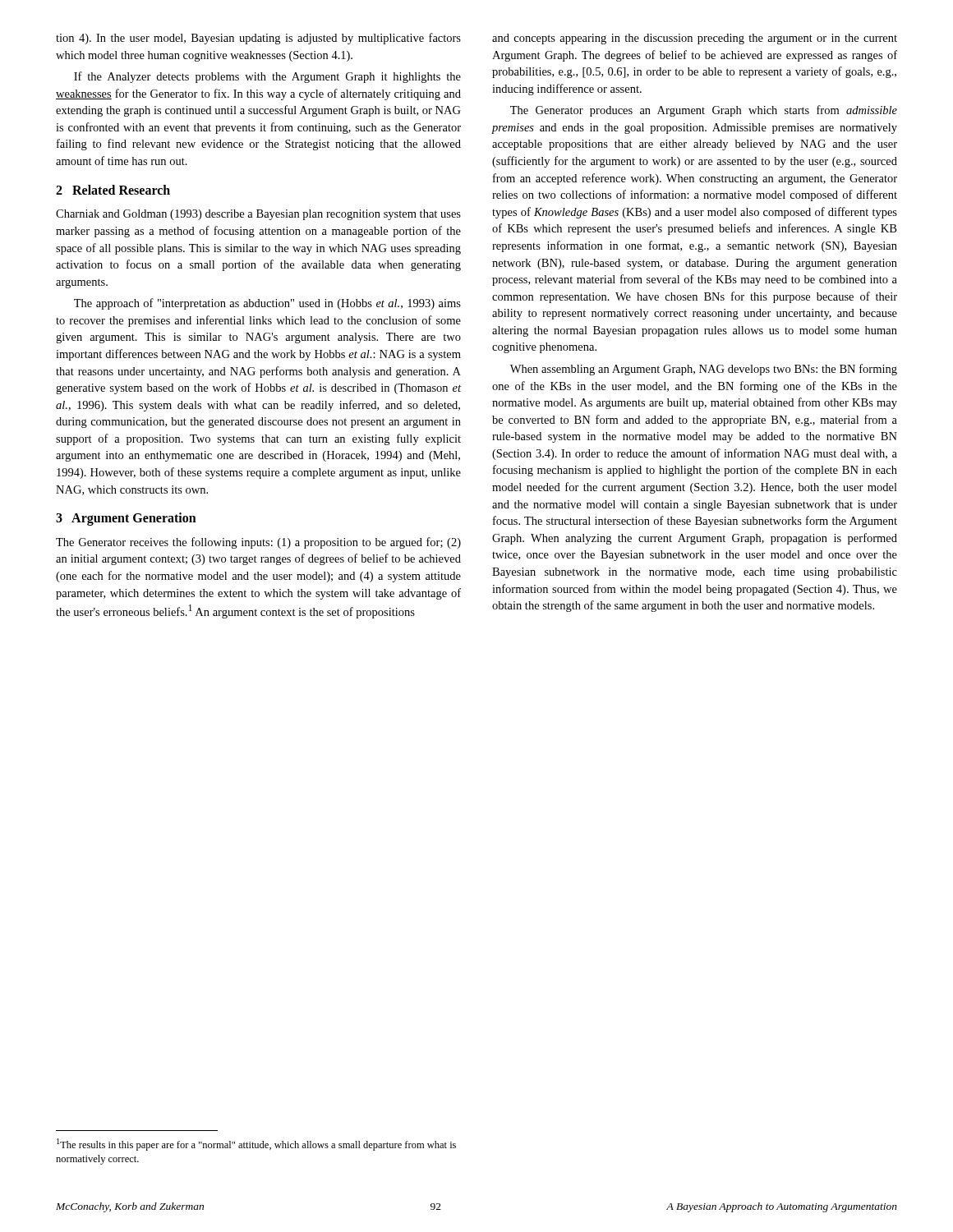Select the text block that says "The Generator receives the following inputs: (1) a"
The width and height of the screenshot is (953, 1232).
pos(258,577)
